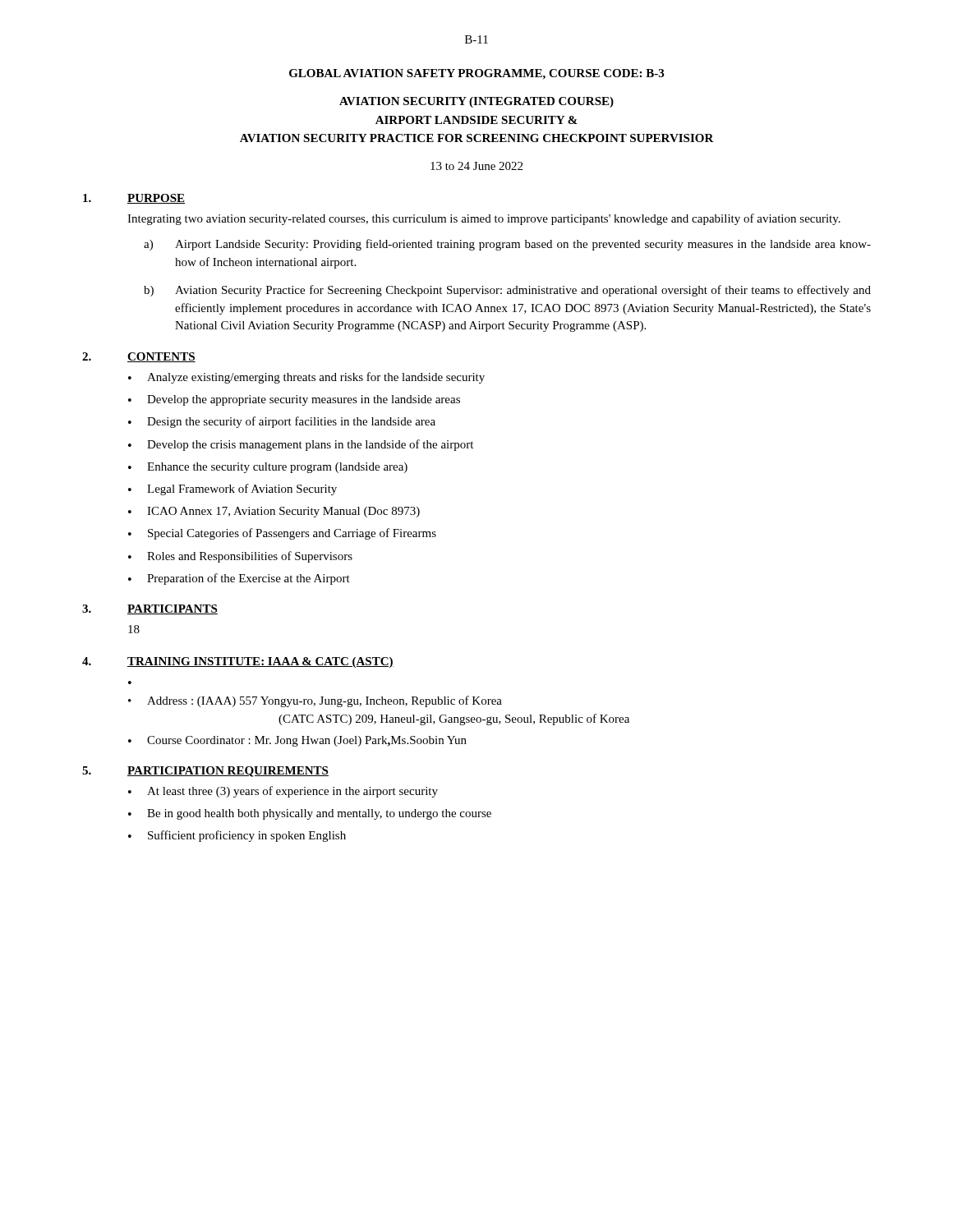Image resolution: width=953 pixels, height=1232 pixels.
Task: Find "13 to 24 June 2022" on this page
Action: tap(476, 166)
